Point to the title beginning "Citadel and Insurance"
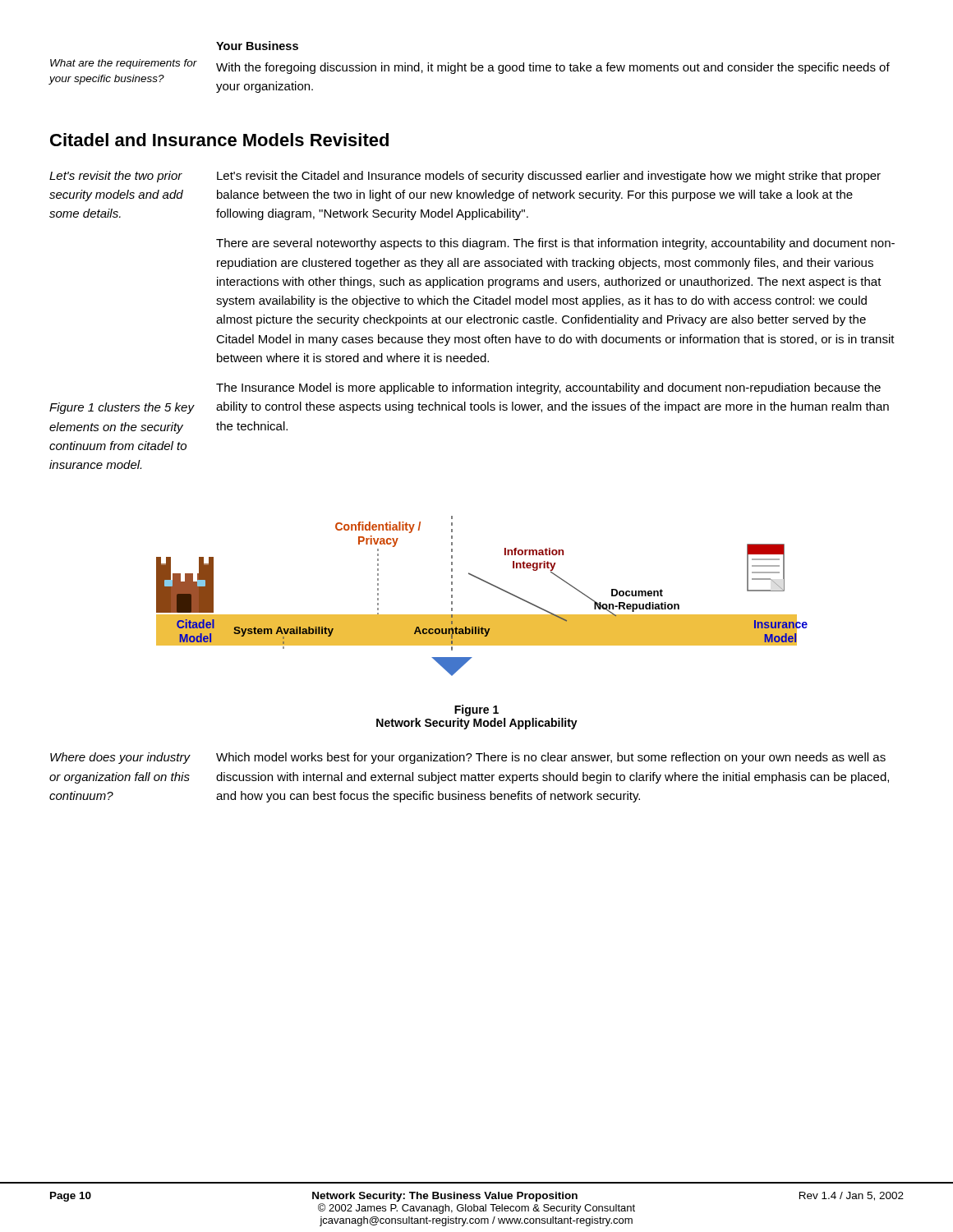Image resolution: width=953 pixels, height=1232 pixels. coord(219,140)
